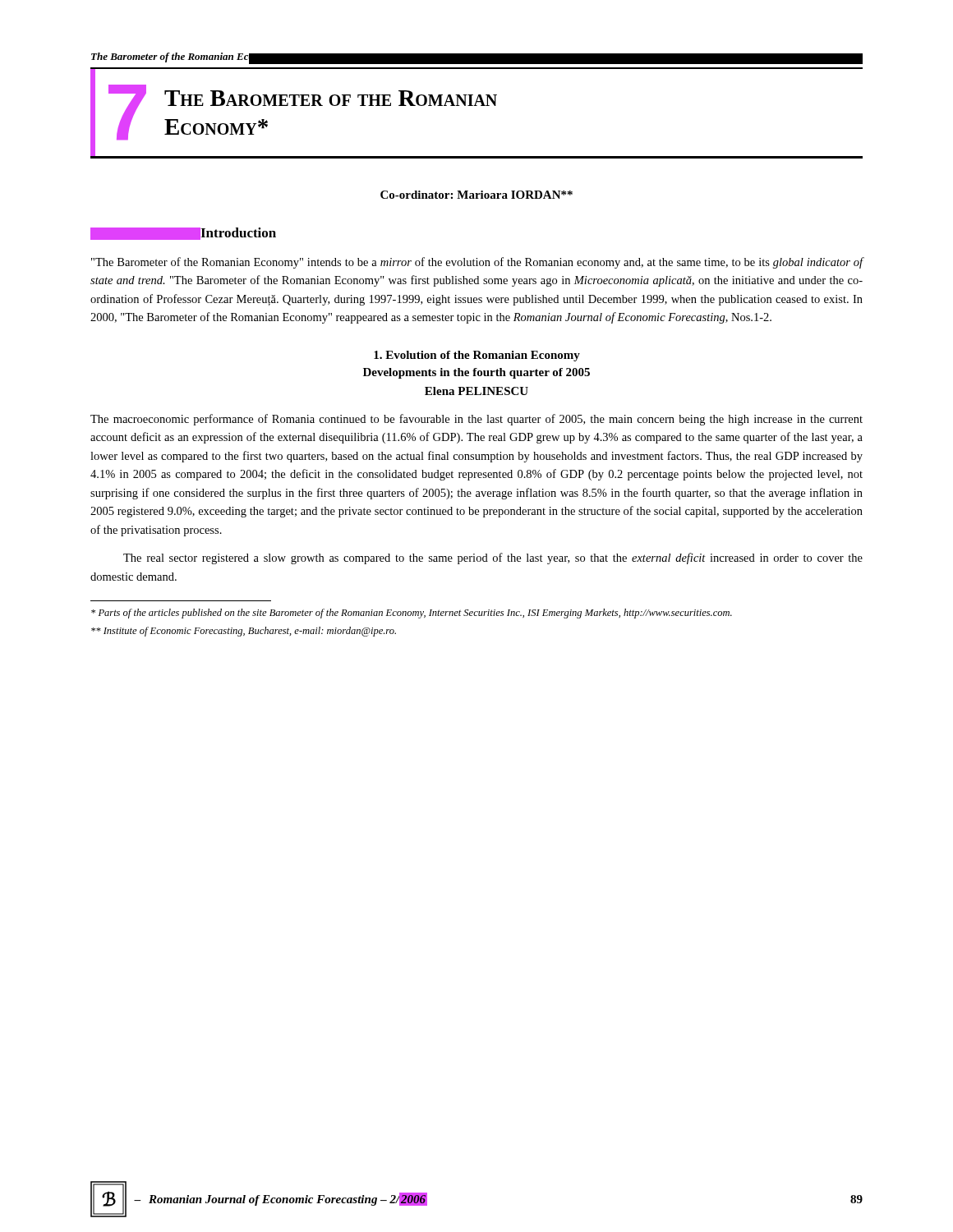953x1232 pixels.
Task: Click where it says "Co-ordinator: Marioara IORDAN**"
Action: tap(476, 195)
